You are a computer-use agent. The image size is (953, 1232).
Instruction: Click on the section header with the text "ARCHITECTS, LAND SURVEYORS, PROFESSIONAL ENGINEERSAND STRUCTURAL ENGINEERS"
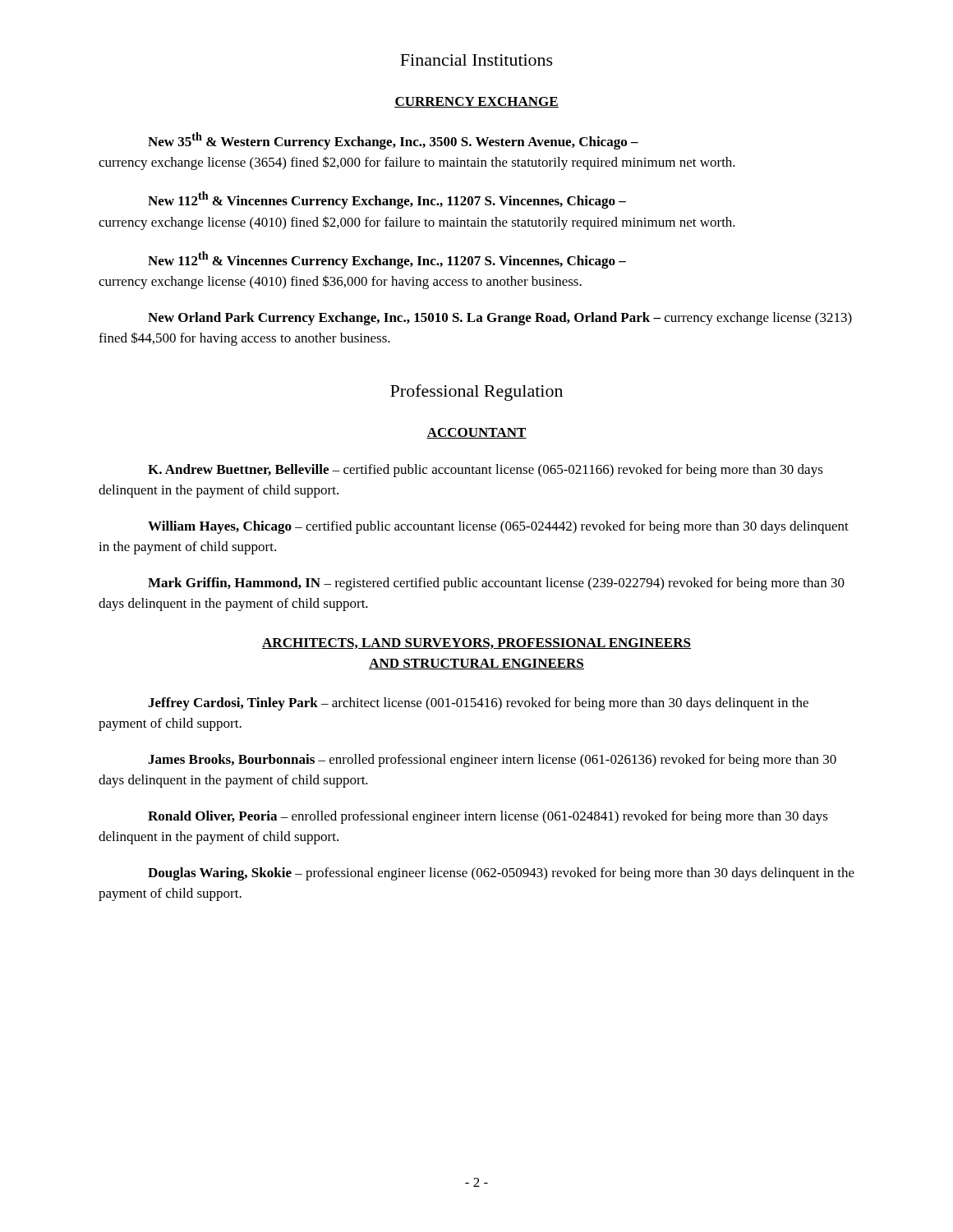[476, 653]
